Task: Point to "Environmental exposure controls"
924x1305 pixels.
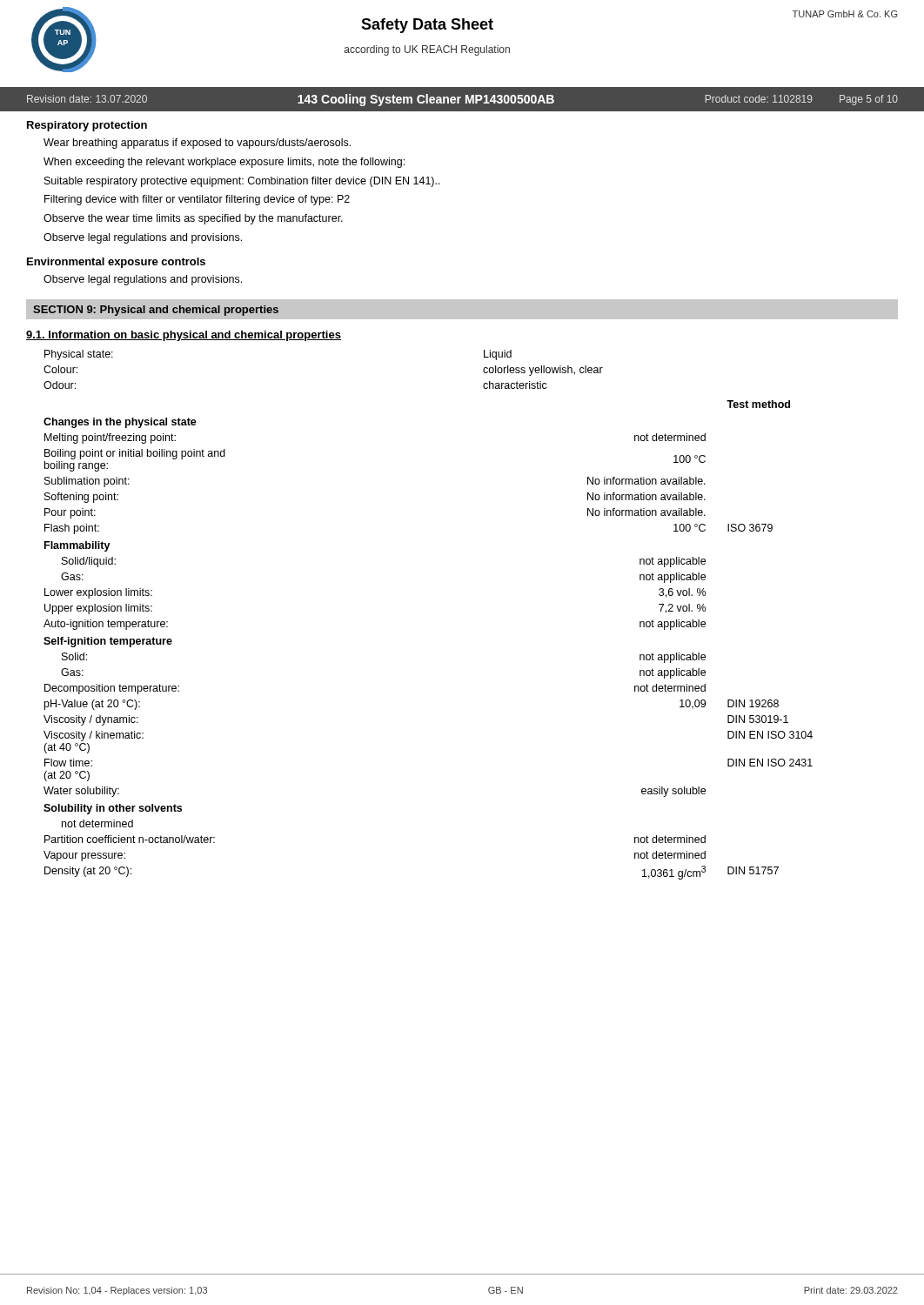Action: click(116, 261)
